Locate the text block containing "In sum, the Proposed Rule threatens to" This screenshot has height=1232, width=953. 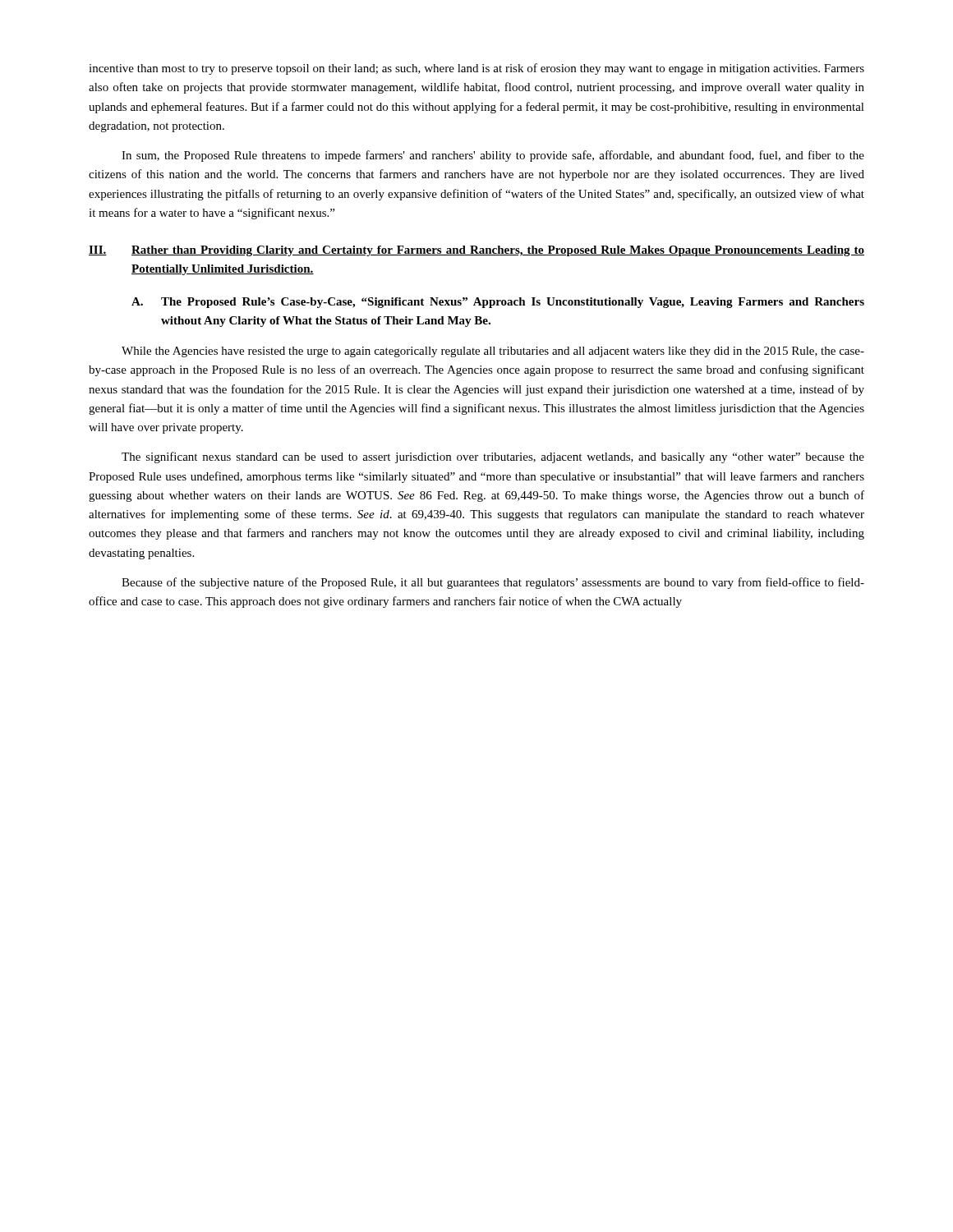(x=476, y=184)
